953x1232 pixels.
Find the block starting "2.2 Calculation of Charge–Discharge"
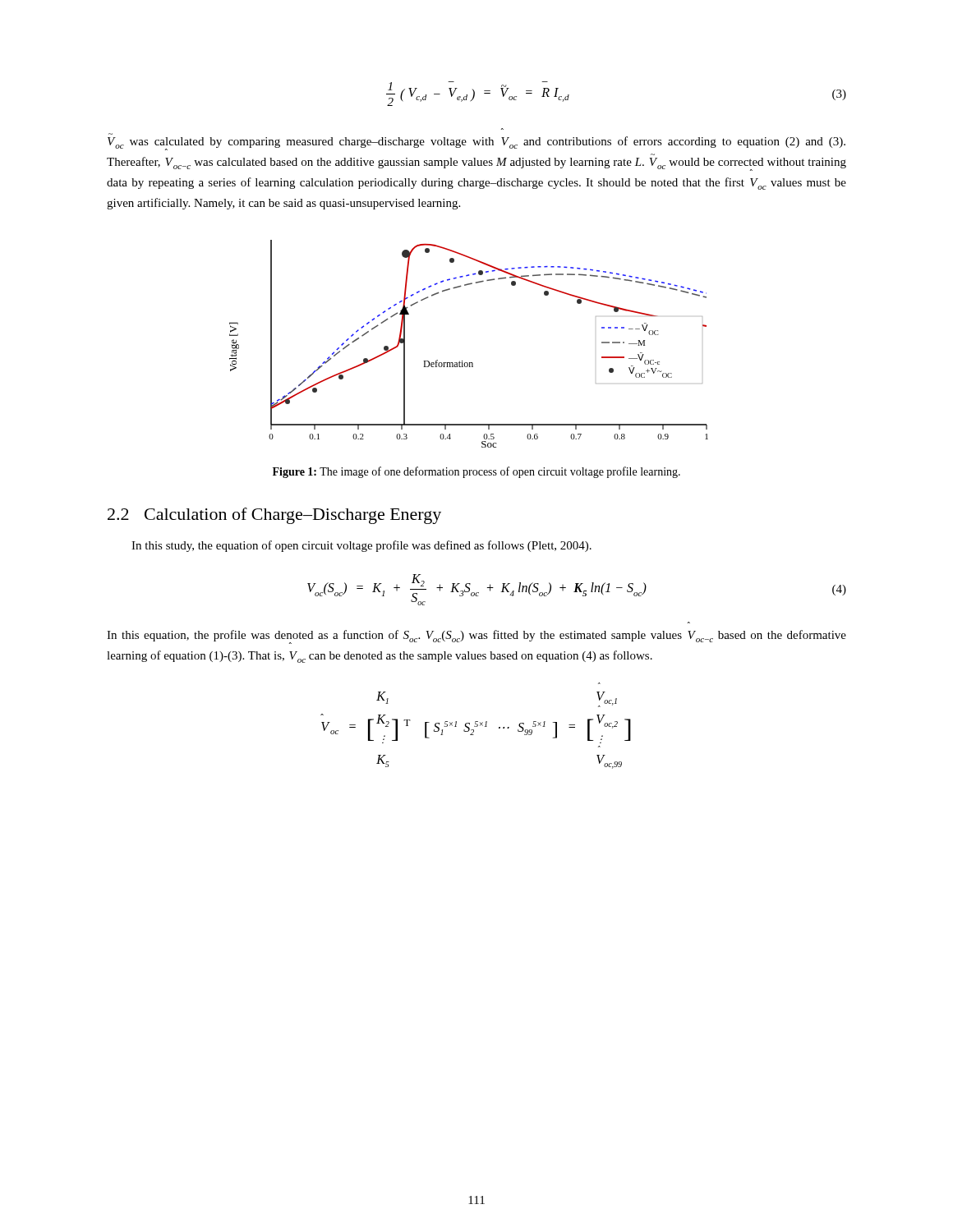(x=274, y=514)
